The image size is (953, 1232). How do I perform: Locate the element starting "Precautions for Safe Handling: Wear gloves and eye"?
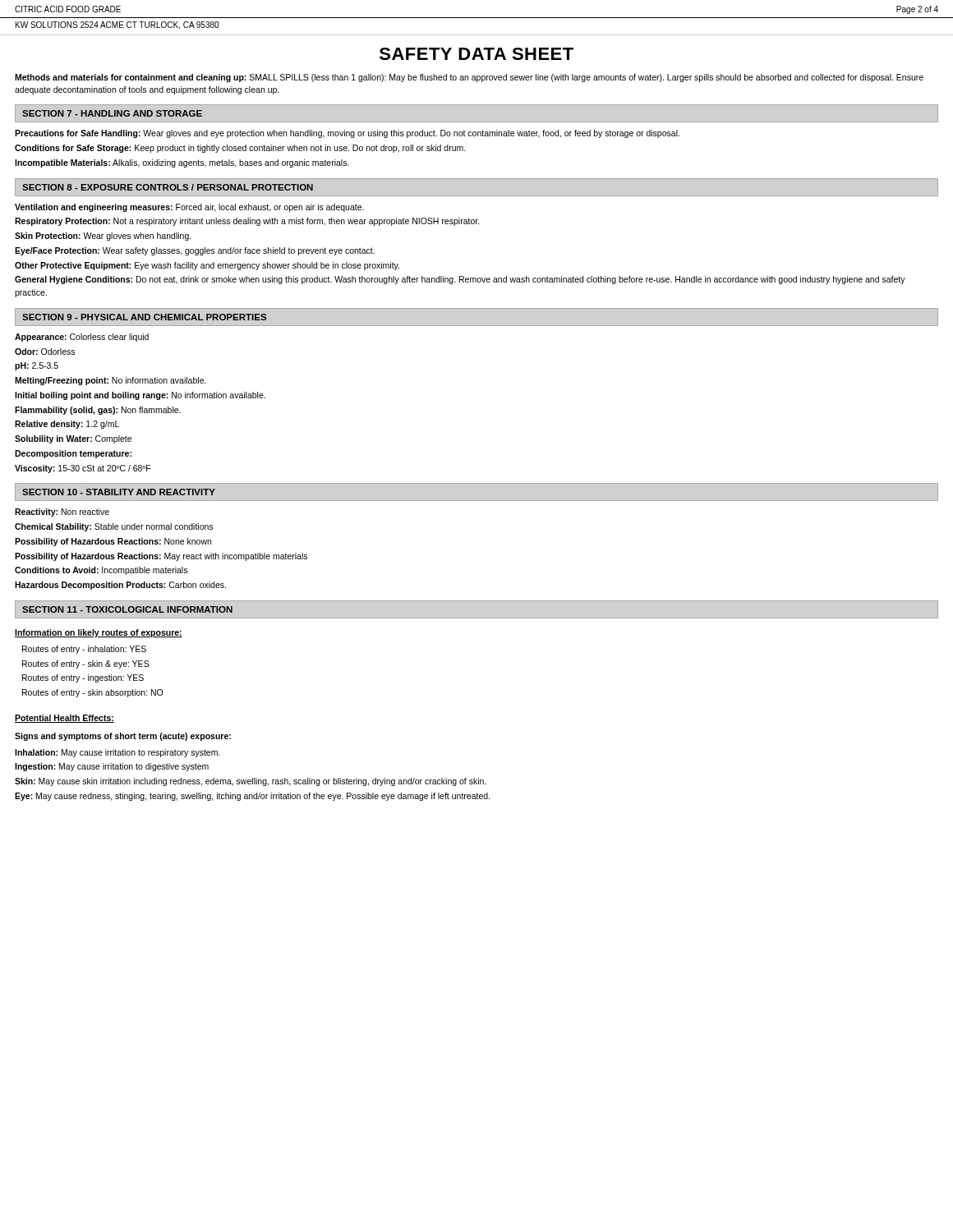coord(476,149)
